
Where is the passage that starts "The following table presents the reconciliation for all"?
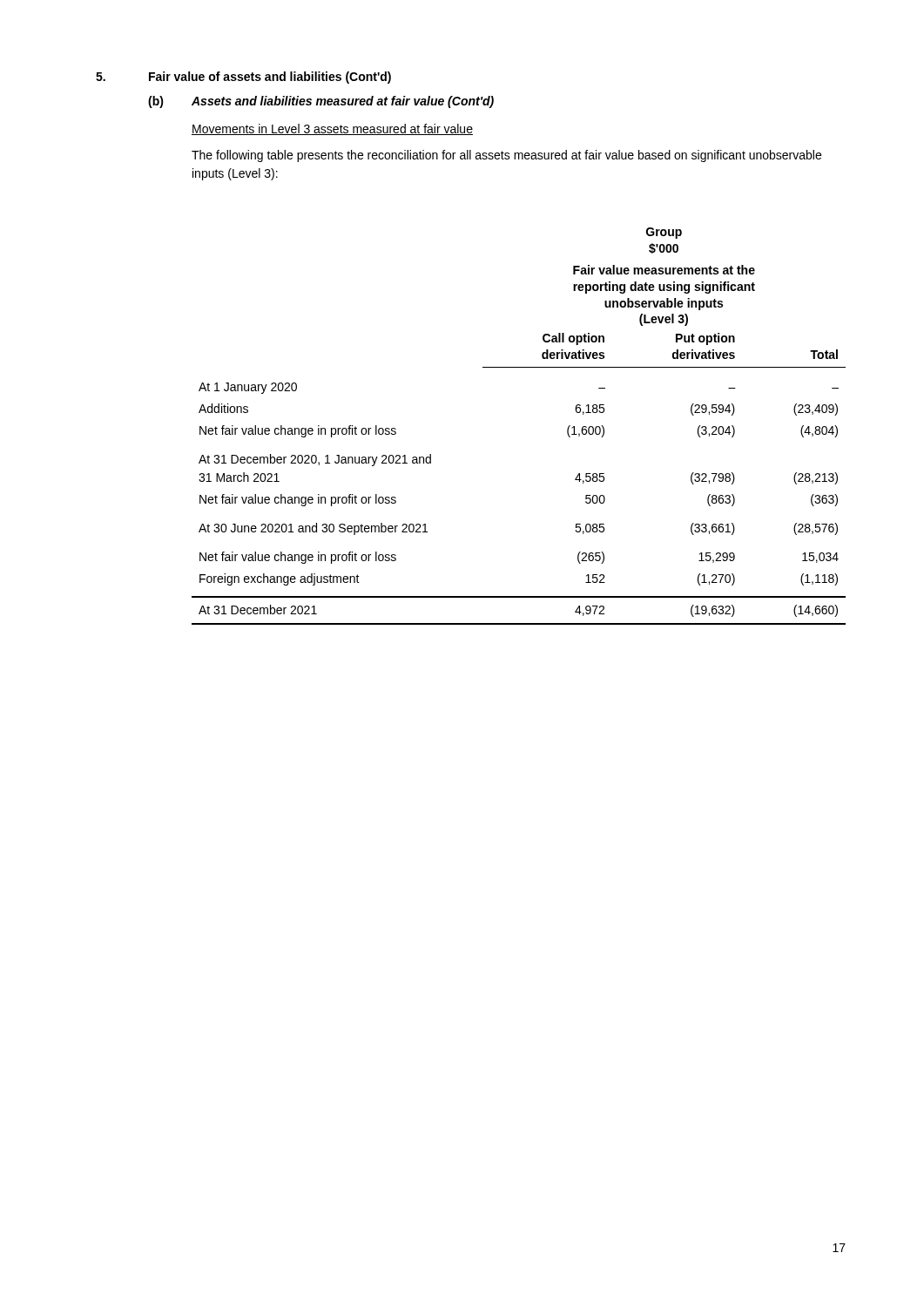507,164
